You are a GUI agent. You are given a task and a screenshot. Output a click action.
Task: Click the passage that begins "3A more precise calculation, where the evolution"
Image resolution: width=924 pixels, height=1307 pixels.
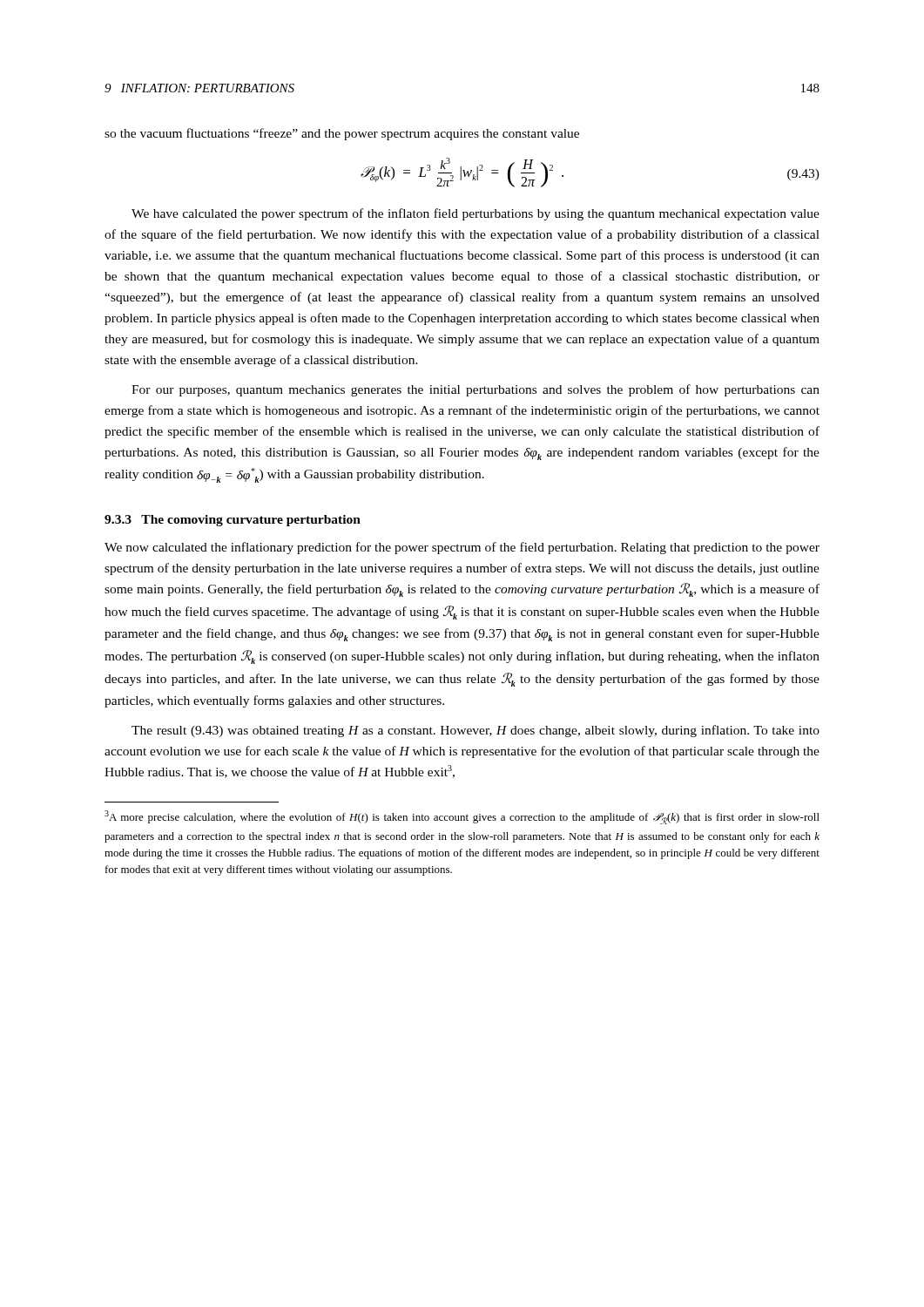pos(462,842)
